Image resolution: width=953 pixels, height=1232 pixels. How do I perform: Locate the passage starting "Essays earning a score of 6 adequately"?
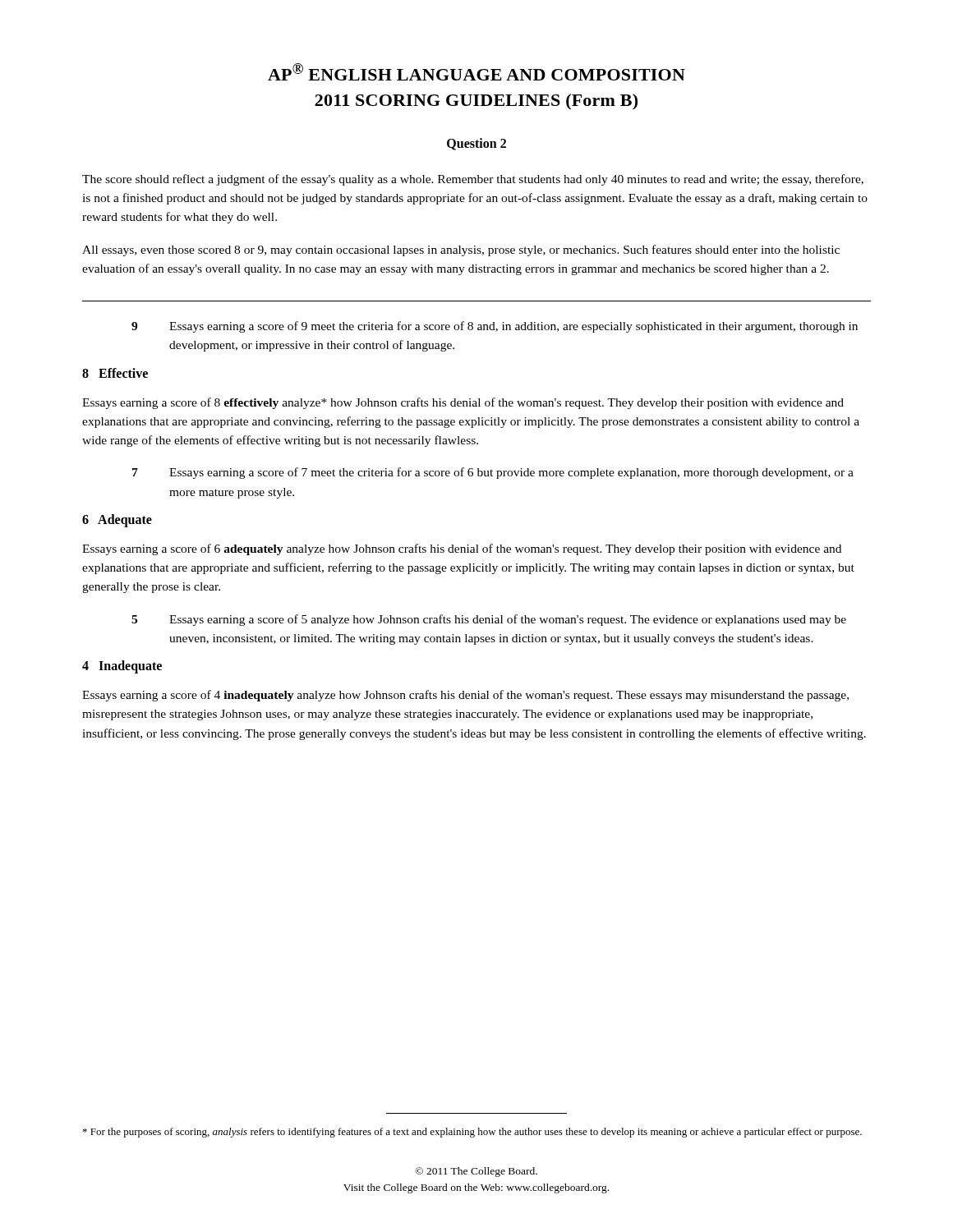(x=468, y=567)
